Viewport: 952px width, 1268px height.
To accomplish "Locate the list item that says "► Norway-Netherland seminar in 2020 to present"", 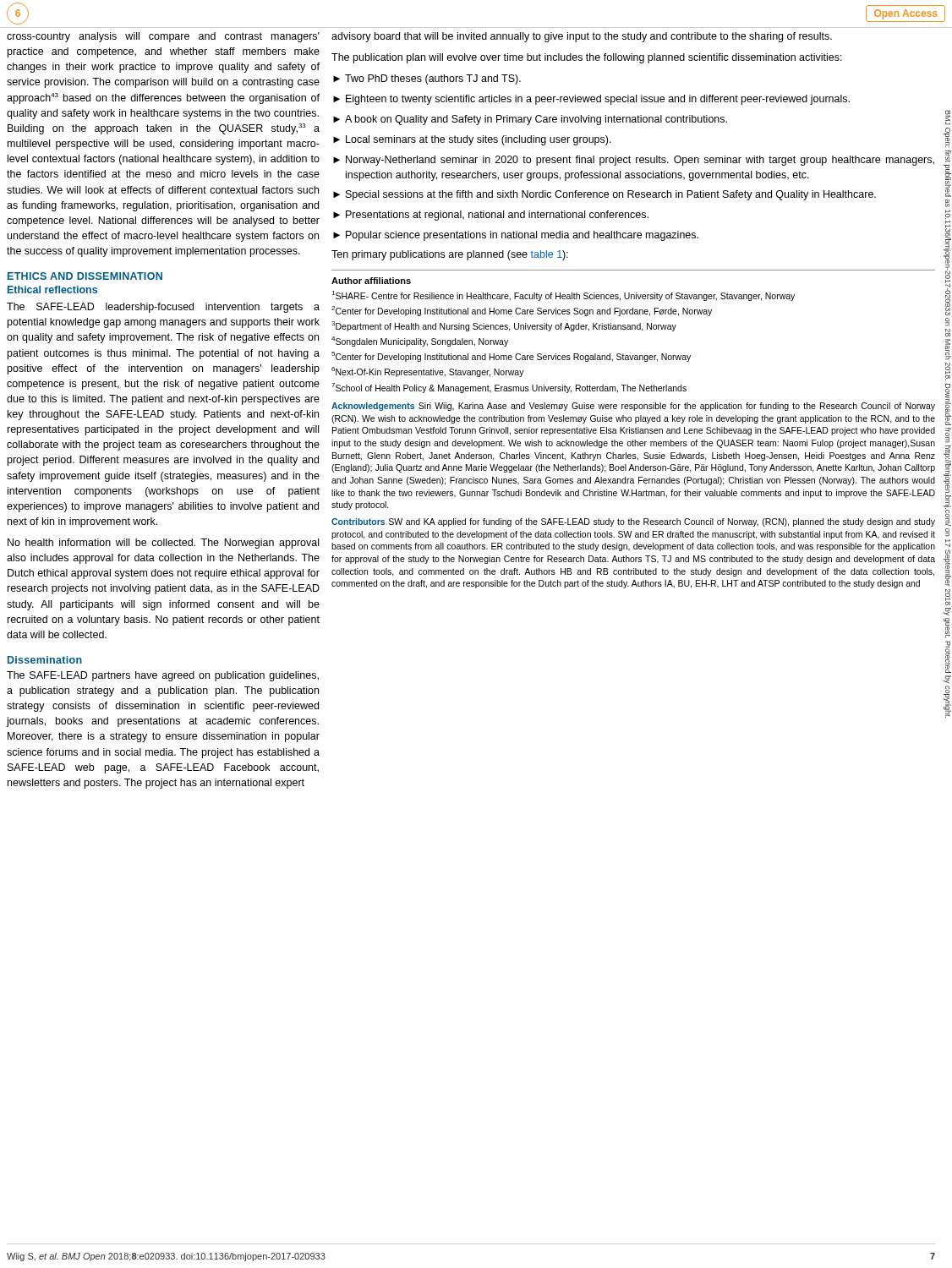I will pyautogui.click(x=633, y=167).
